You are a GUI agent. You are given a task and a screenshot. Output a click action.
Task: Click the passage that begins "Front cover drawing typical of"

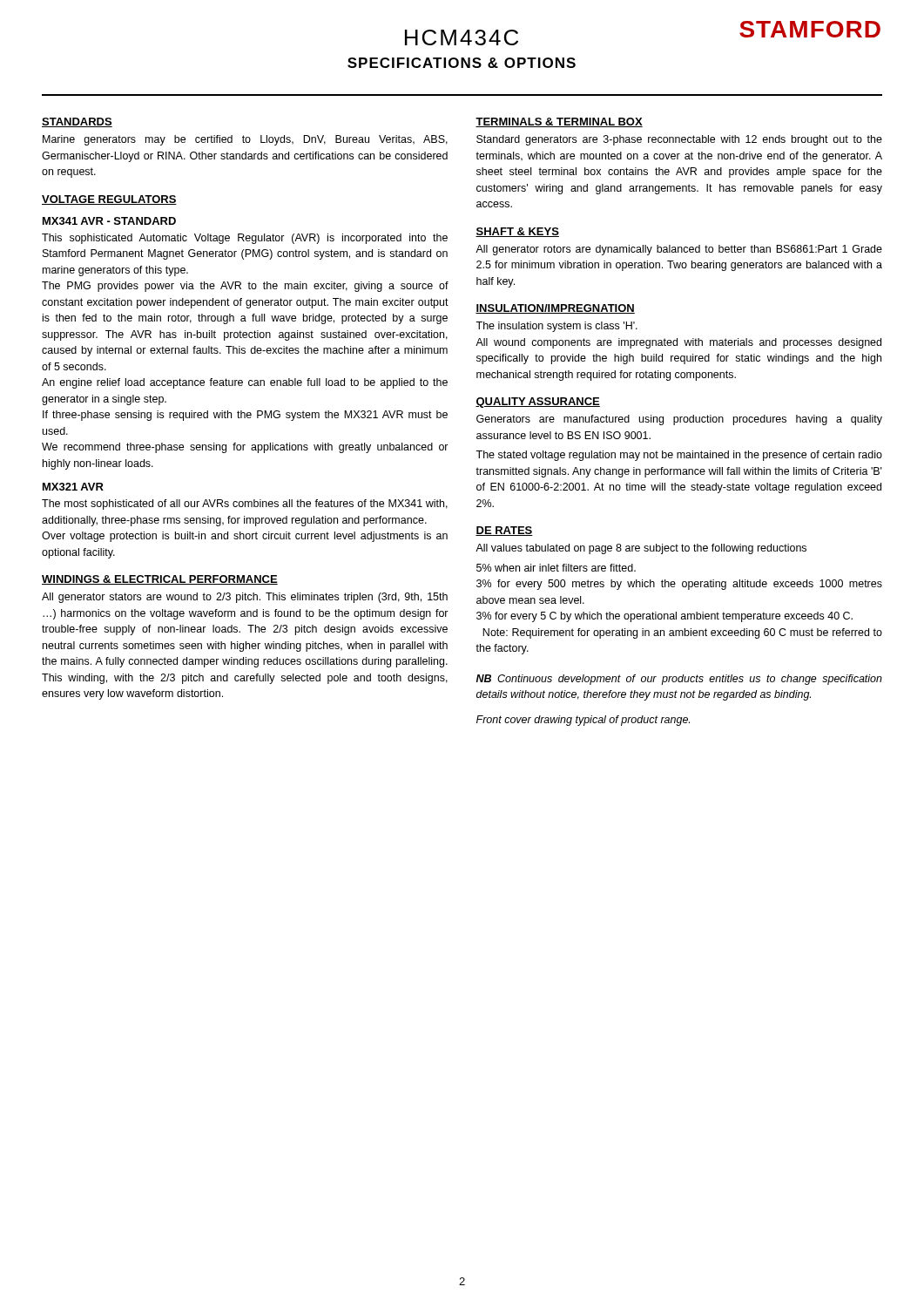[x=584, y=719]
